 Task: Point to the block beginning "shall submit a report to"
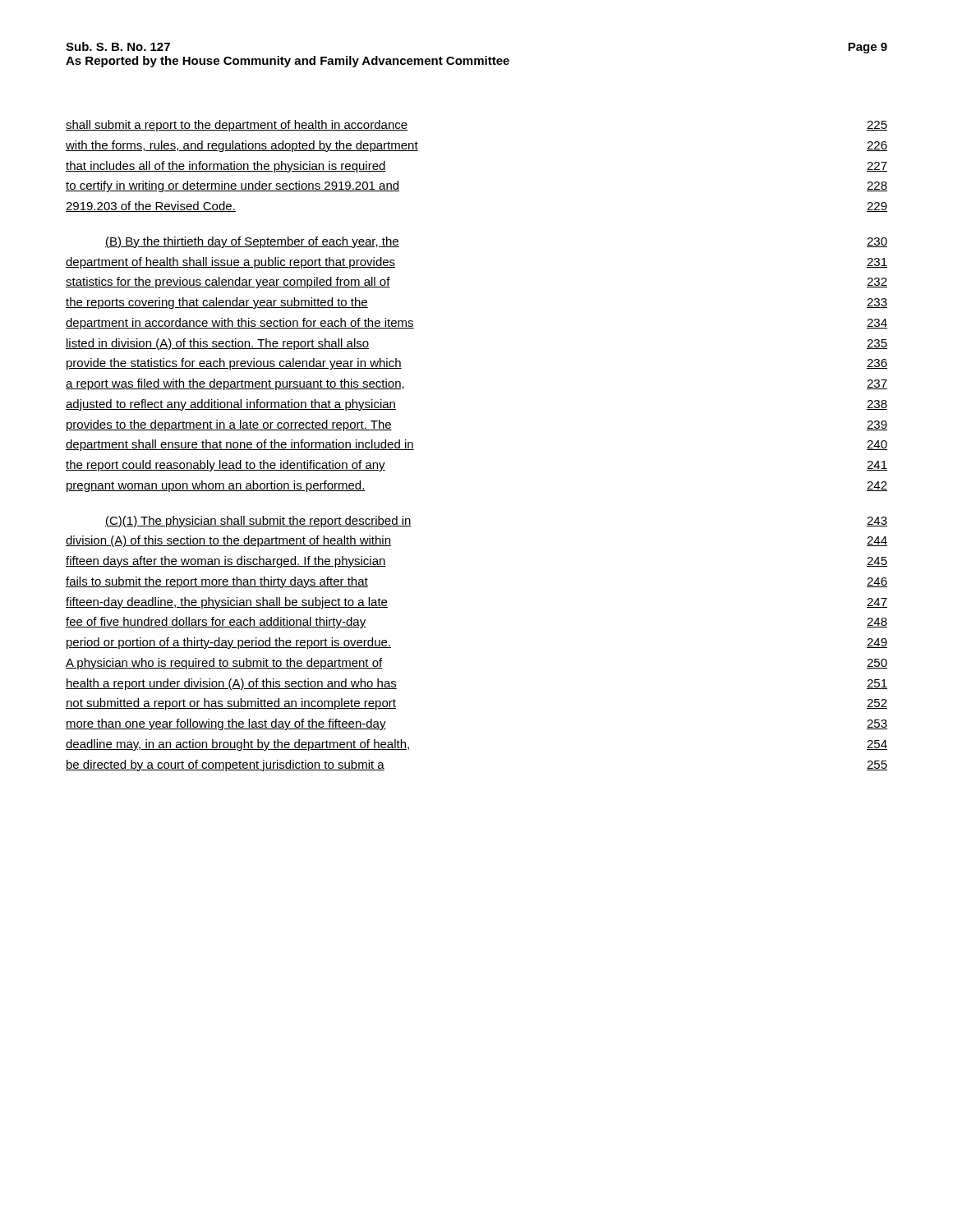189,125
